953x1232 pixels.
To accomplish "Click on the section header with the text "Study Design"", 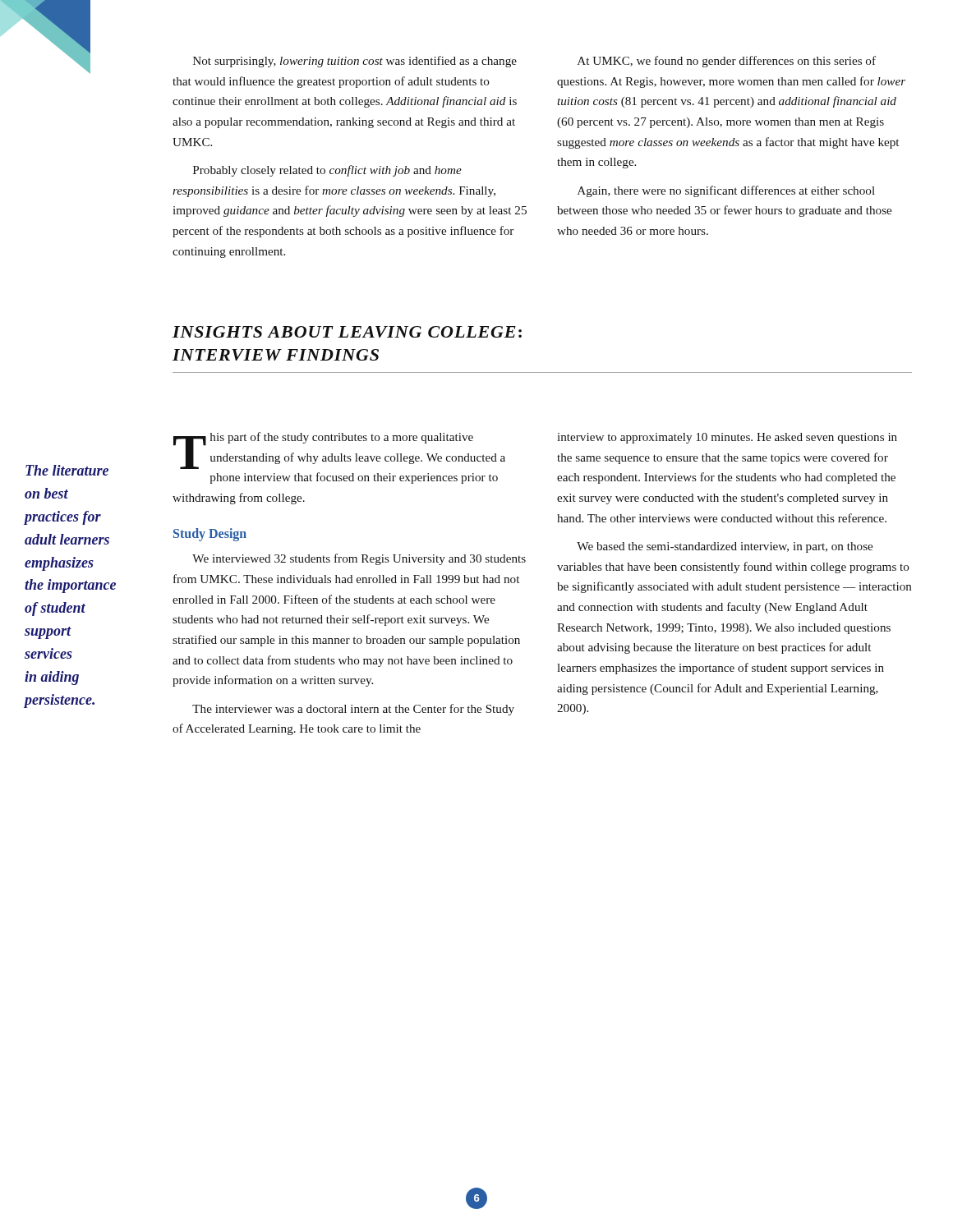I will point(210,535).
